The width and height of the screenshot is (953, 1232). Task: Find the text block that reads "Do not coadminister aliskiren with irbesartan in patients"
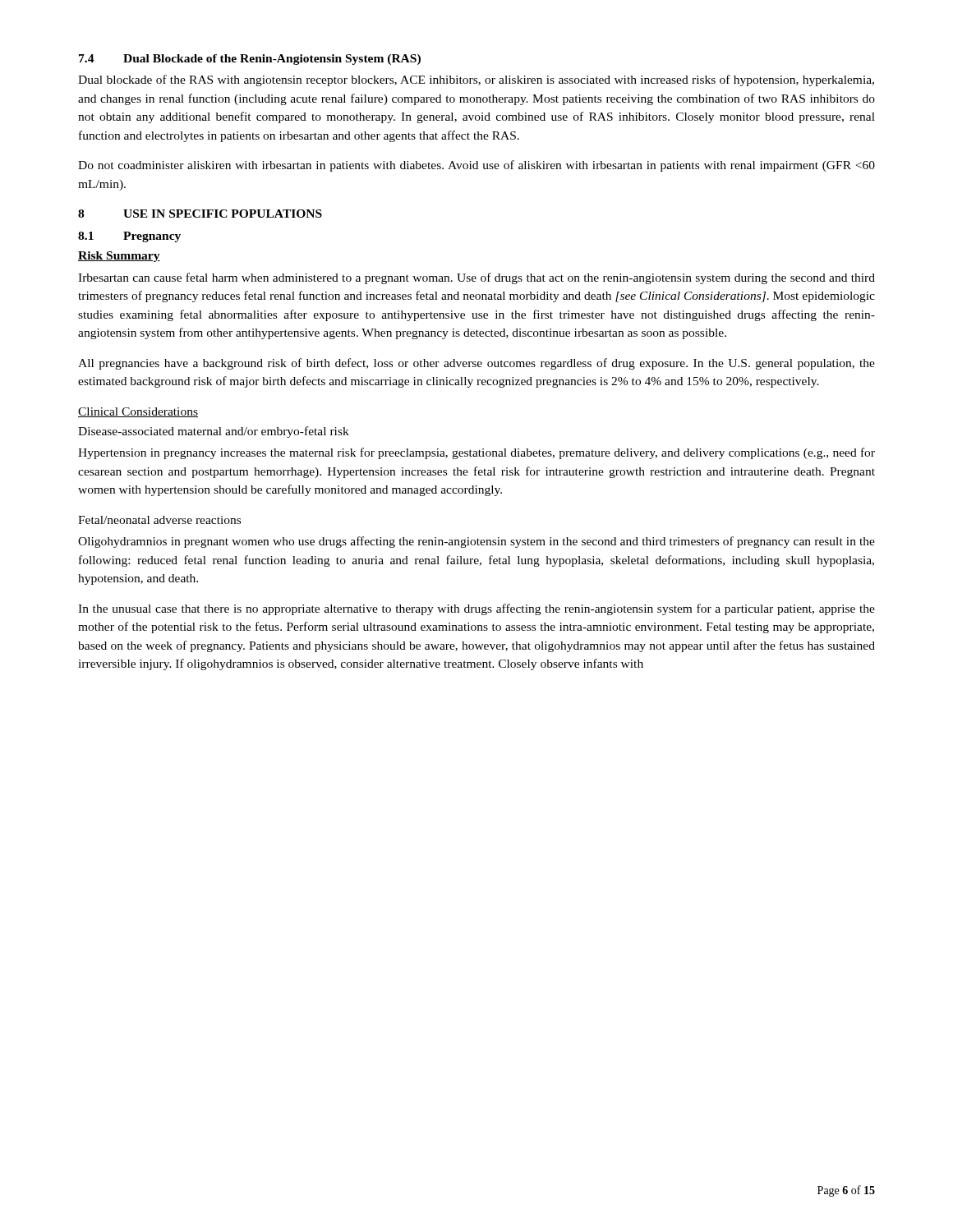point(476,175)
